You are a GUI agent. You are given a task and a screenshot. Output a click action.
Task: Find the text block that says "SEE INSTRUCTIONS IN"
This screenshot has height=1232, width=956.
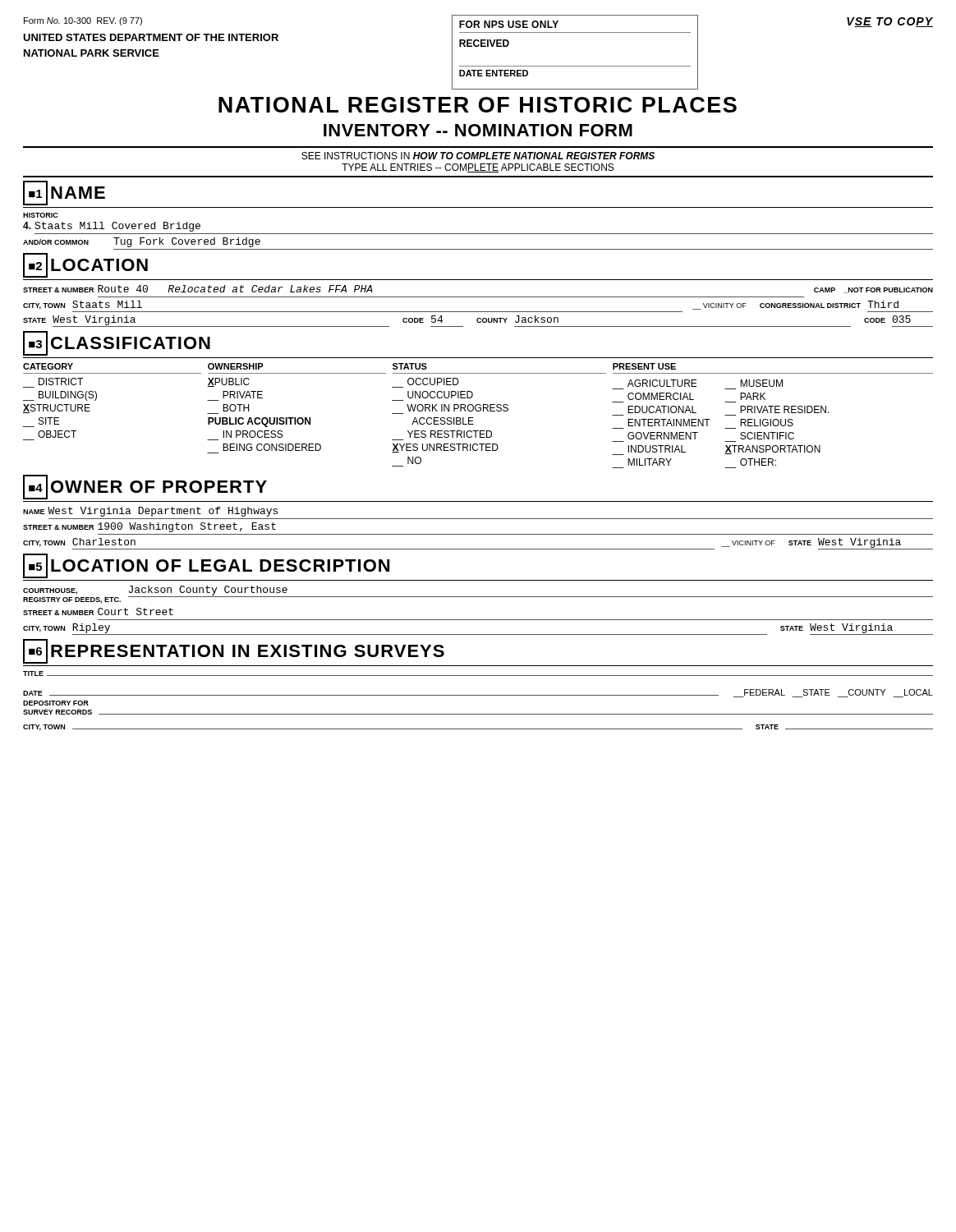[x=478, y=162]
